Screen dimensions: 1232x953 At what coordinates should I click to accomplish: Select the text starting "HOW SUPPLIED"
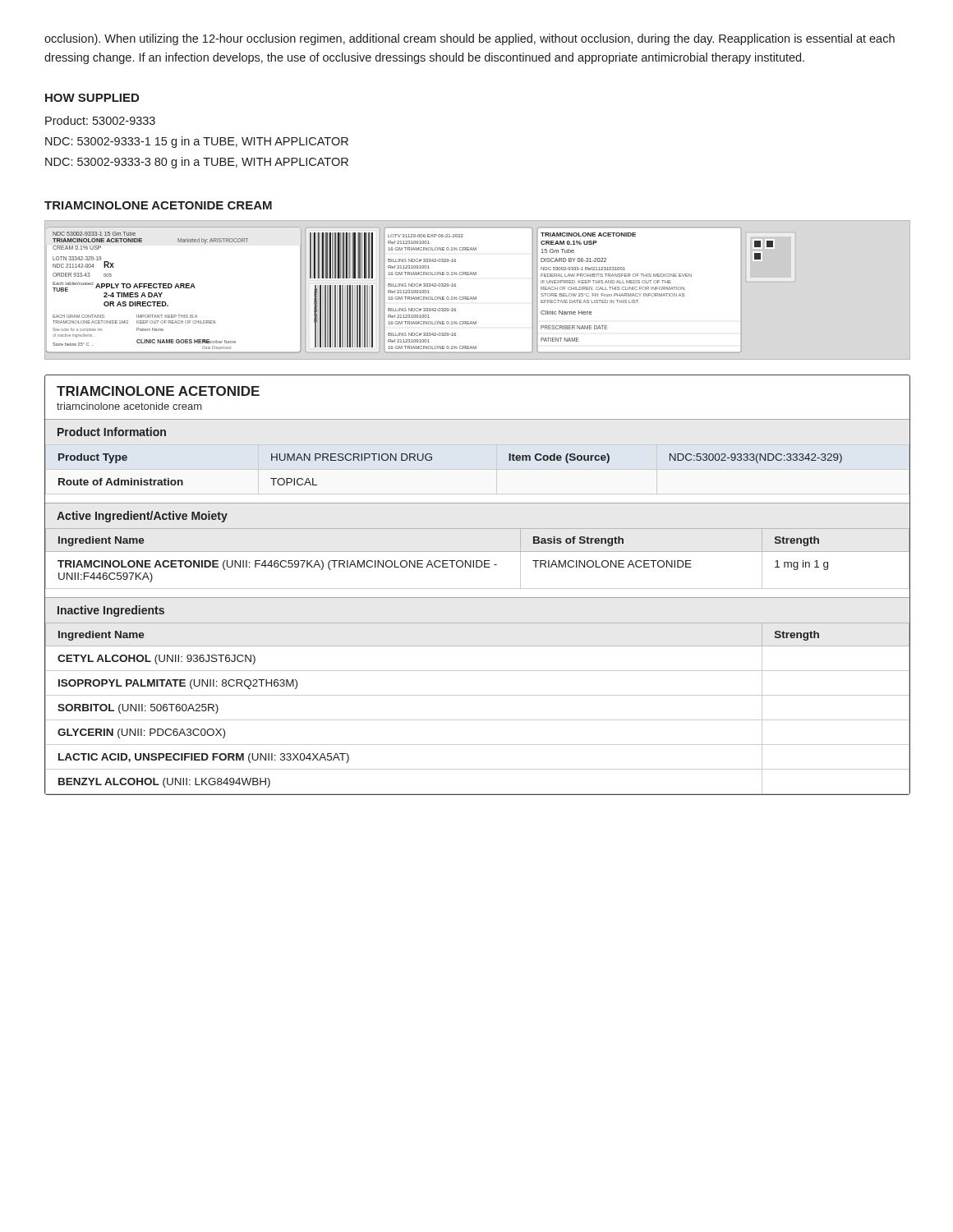pyautogui.click(x=92, y=98)
